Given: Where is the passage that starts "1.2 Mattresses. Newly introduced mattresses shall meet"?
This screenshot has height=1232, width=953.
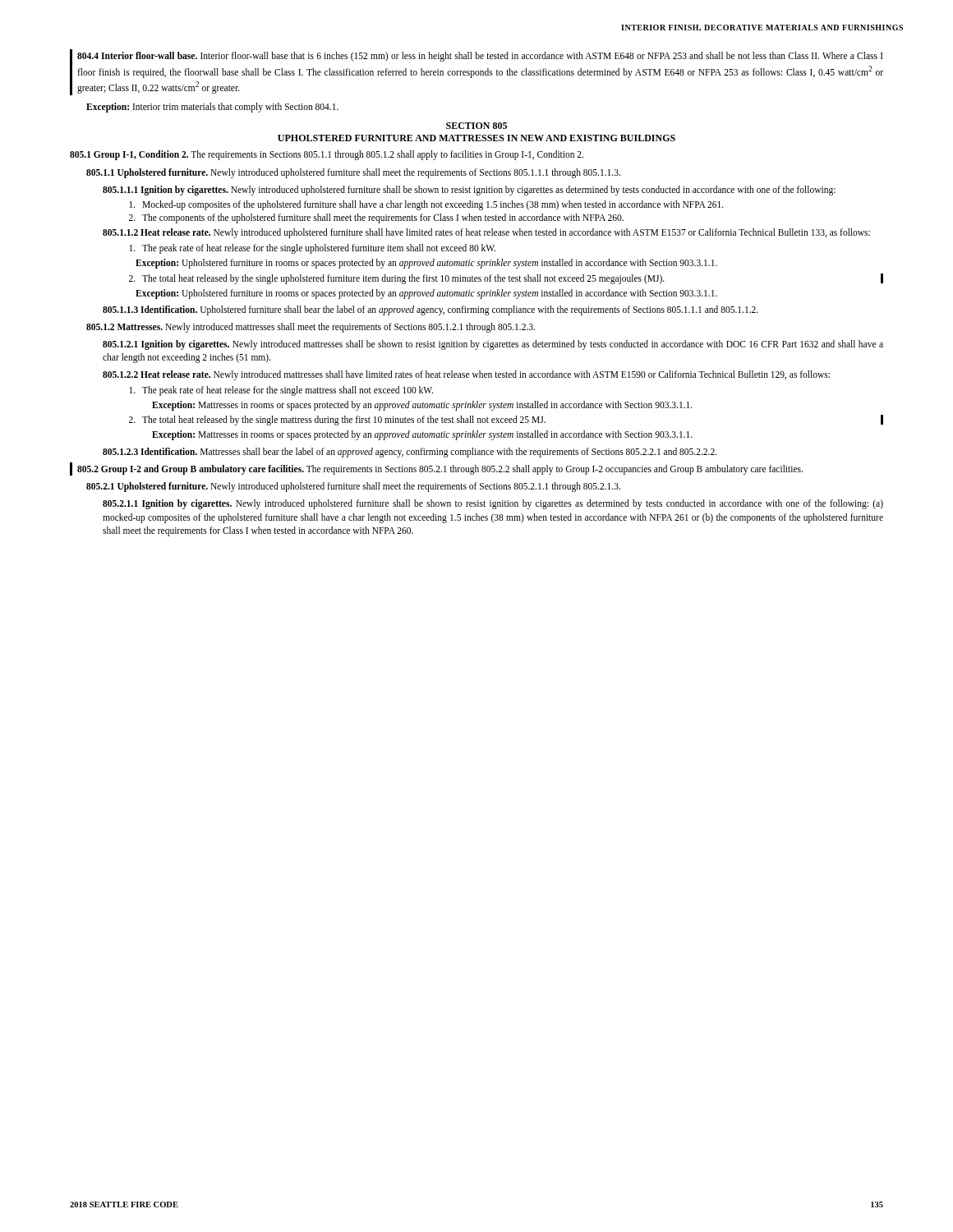Looking at the screenshot, I should (x=485, y=327).
